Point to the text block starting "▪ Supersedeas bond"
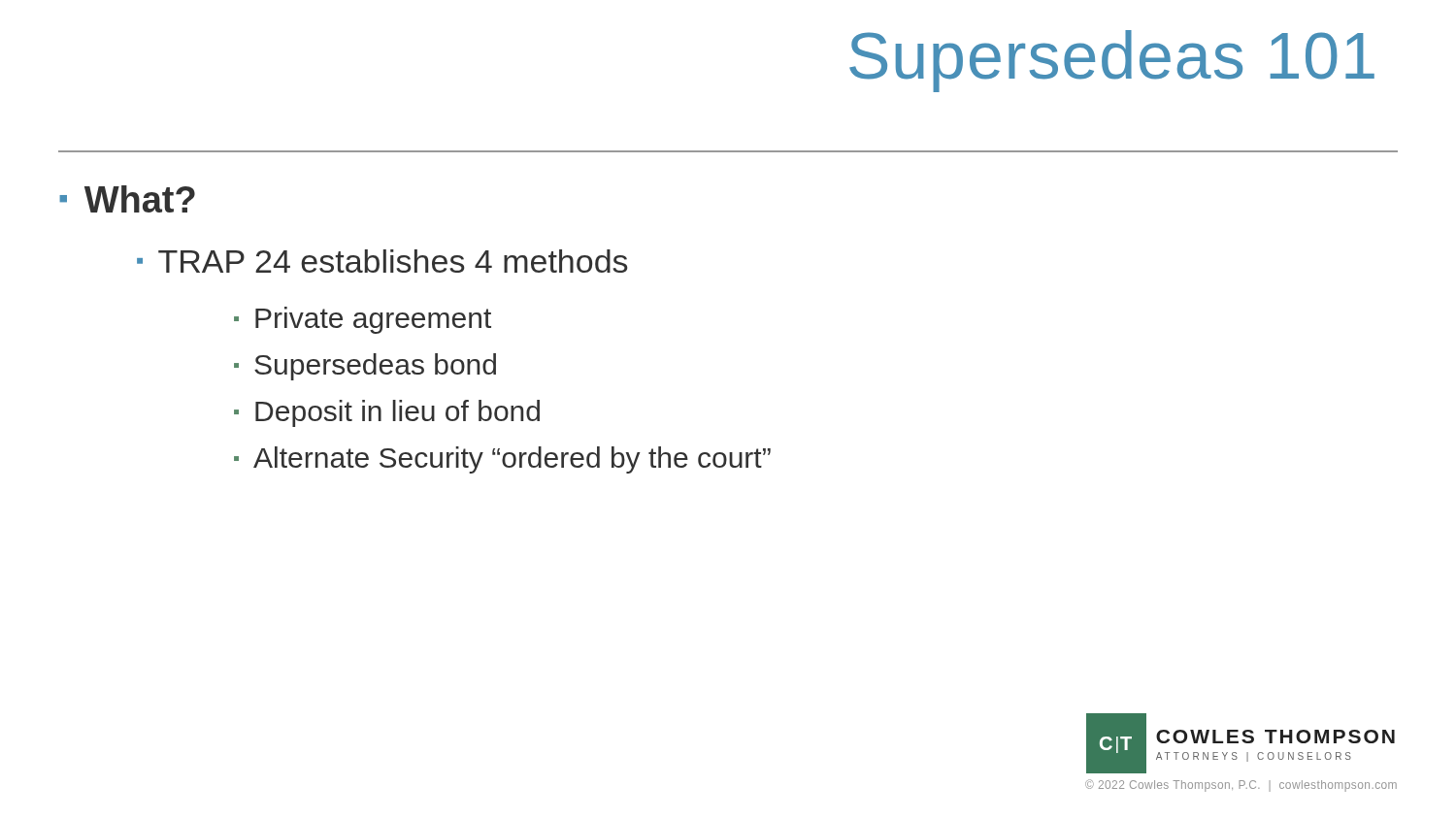This screenshot has width=1456, height=819. (365, 365)
